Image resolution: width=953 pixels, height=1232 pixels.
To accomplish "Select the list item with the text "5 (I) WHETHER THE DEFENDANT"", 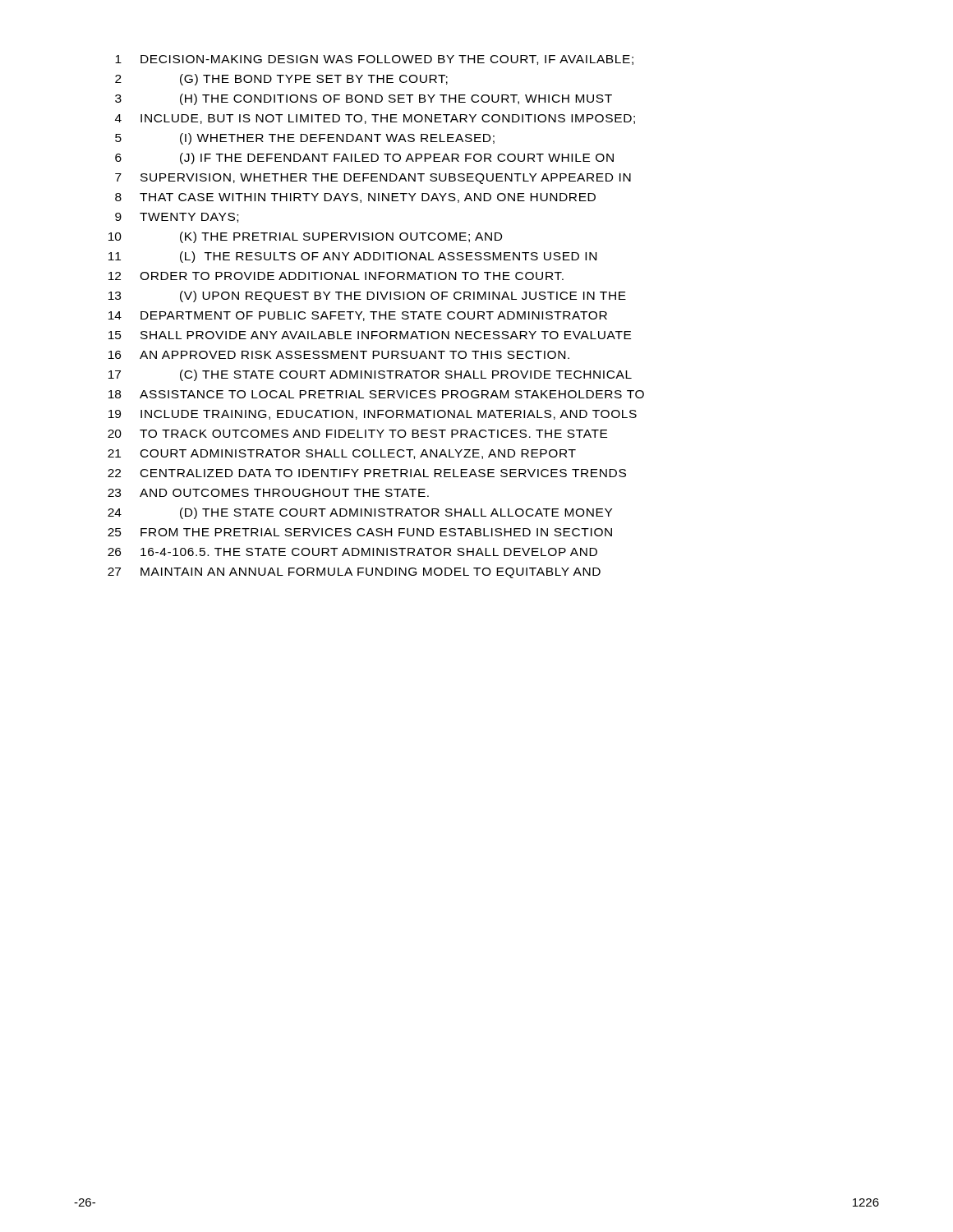I will 485,138.
